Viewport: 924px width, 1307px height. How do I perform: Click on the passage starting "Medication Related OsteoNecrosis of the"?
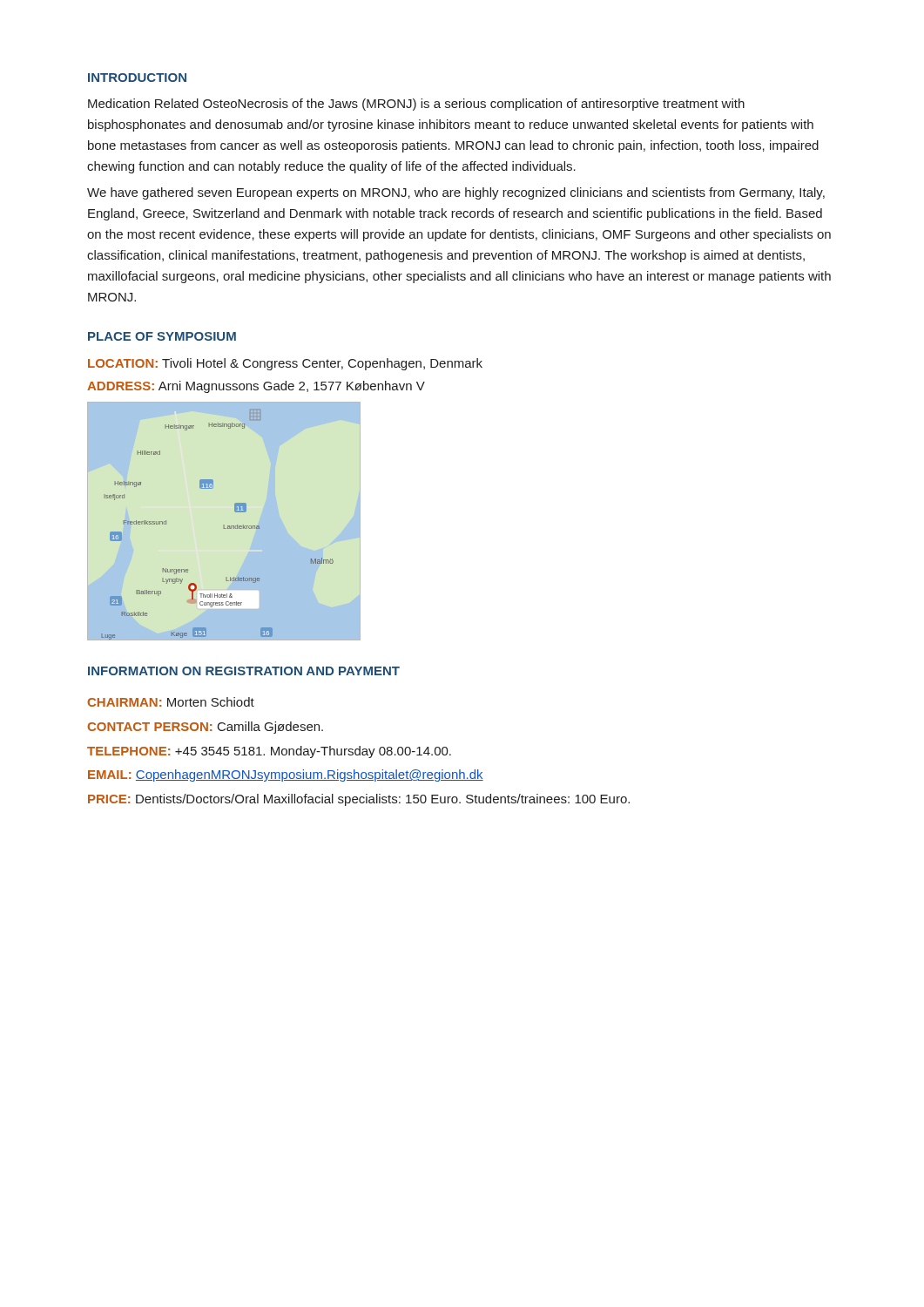click(x=462, y=200)
